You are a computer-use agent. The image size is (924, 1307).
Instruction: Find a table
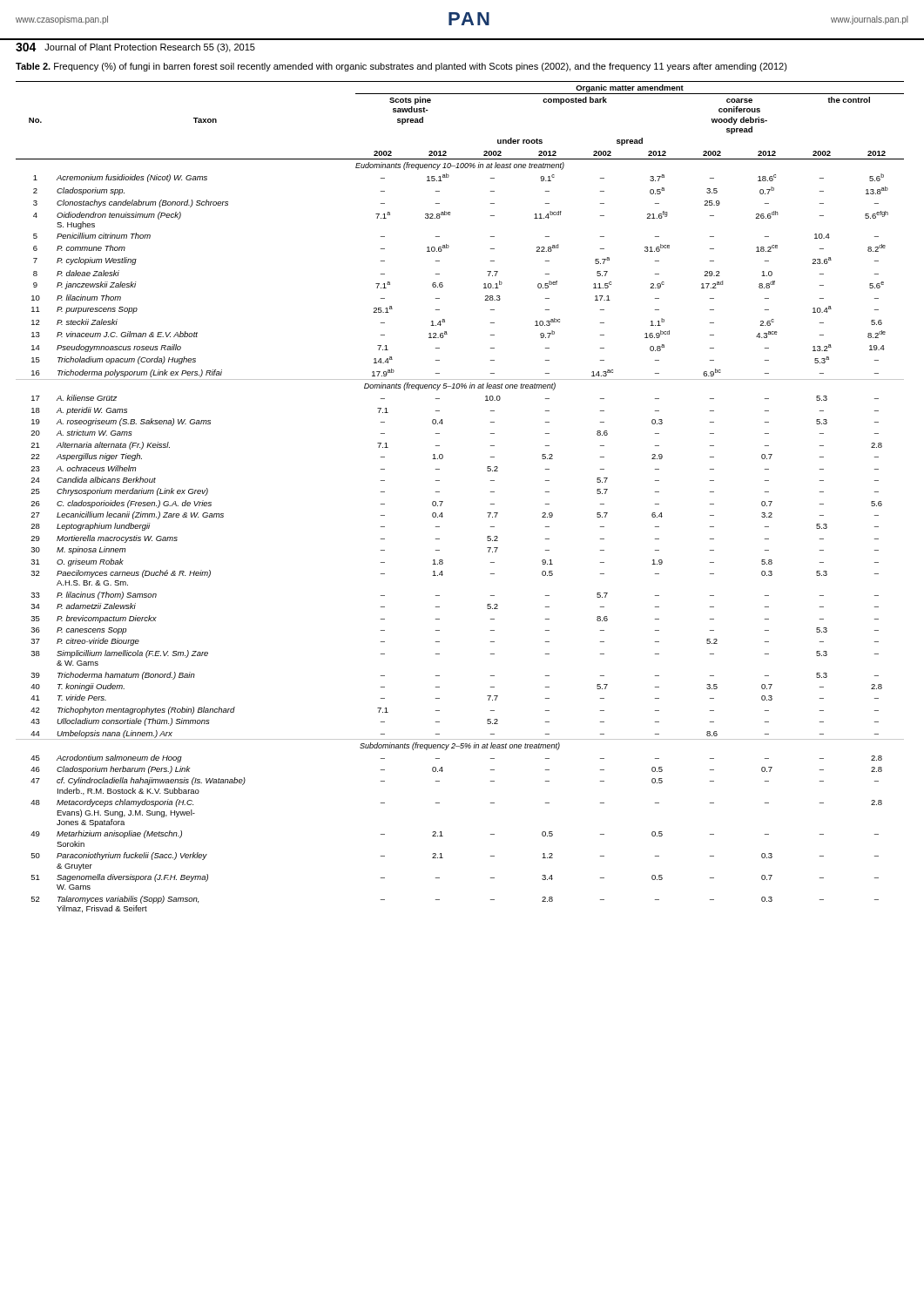pos(462,498)
